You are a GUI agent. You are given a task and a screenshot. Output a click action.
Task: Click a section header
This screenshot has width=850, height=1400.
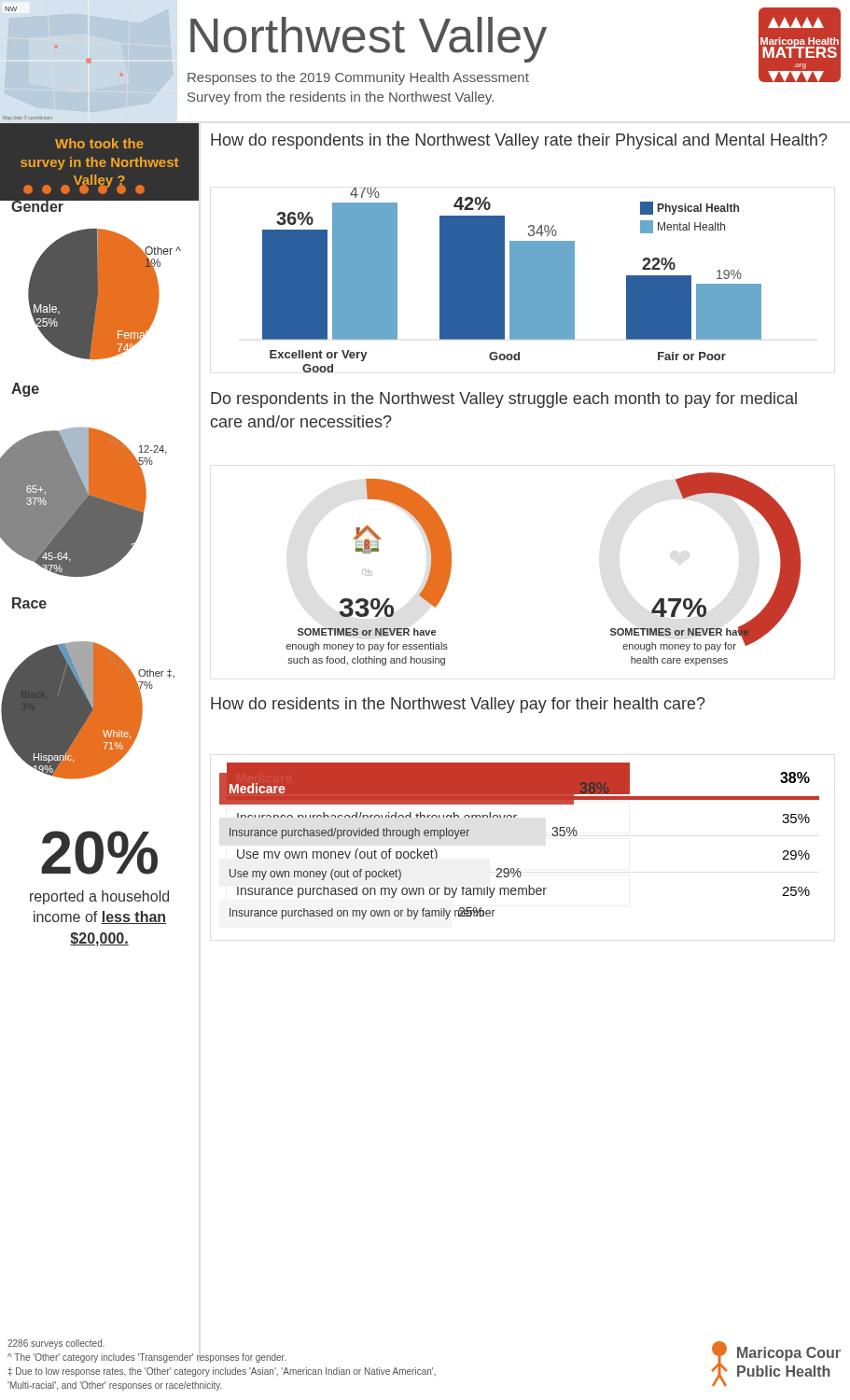pos(99,161)
